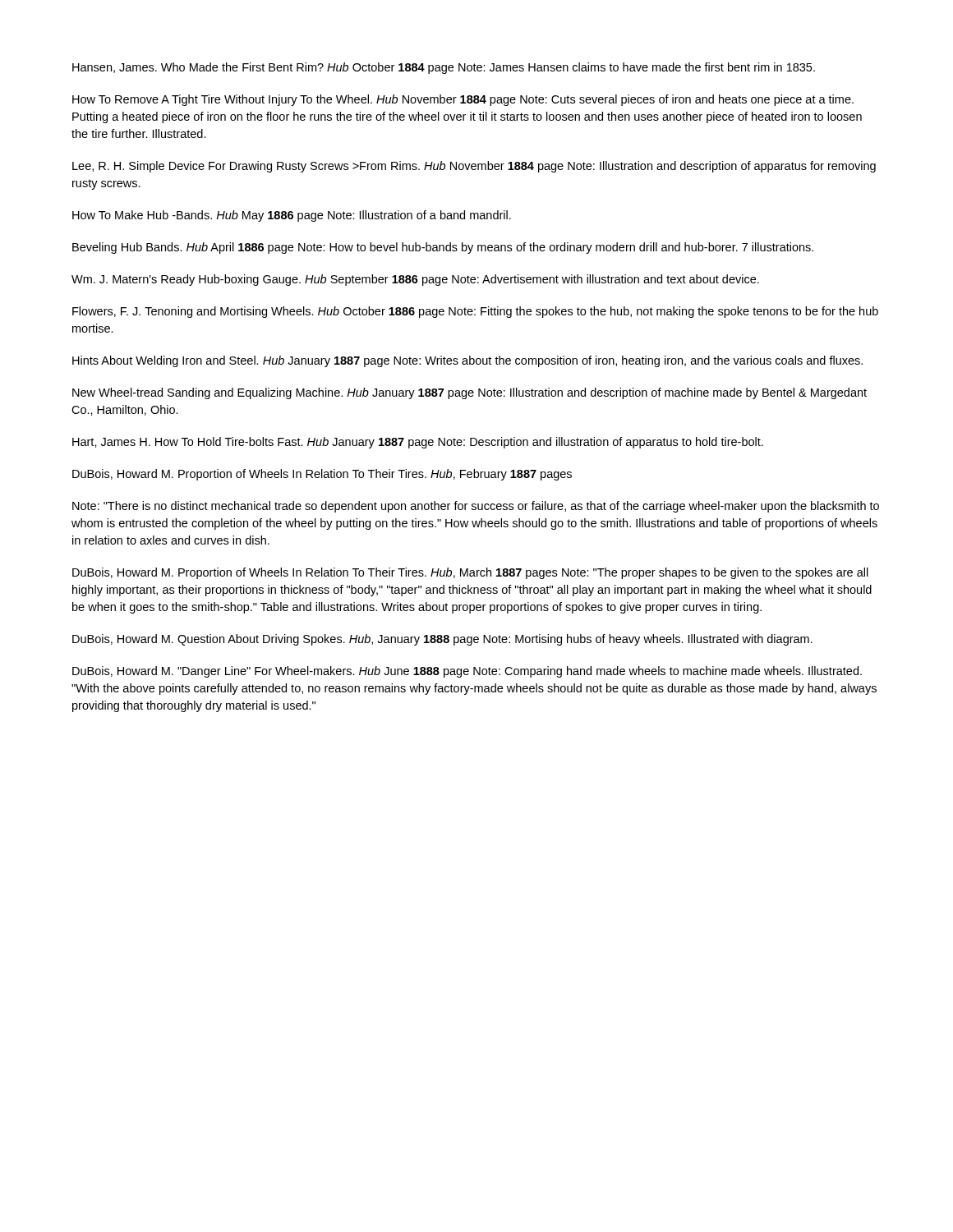Point to the block beginning "Lee, R. H. Simple"
953x1232 pixels.
coord(474,175)
